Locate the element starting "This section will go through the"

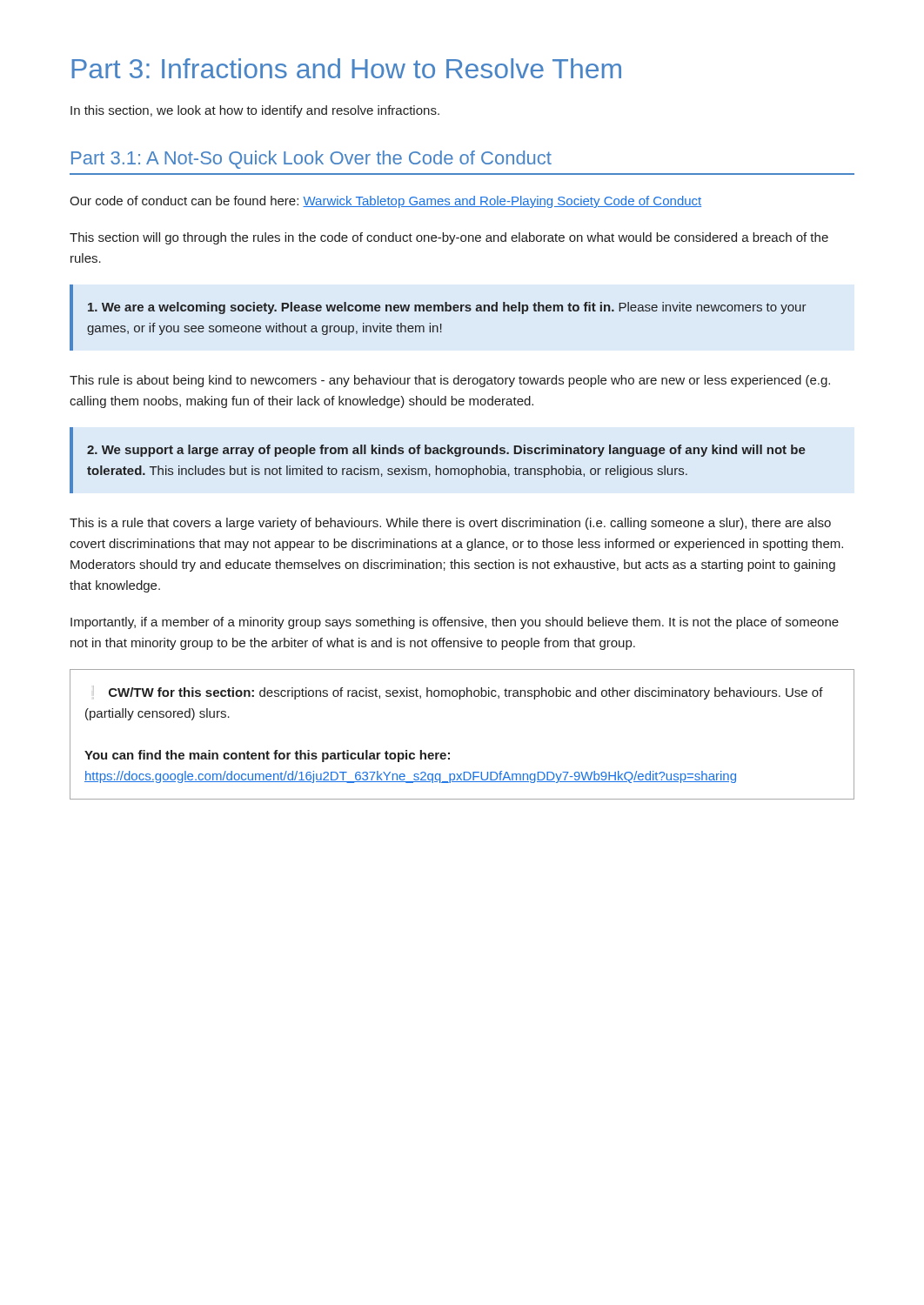[x=462, y=248]
